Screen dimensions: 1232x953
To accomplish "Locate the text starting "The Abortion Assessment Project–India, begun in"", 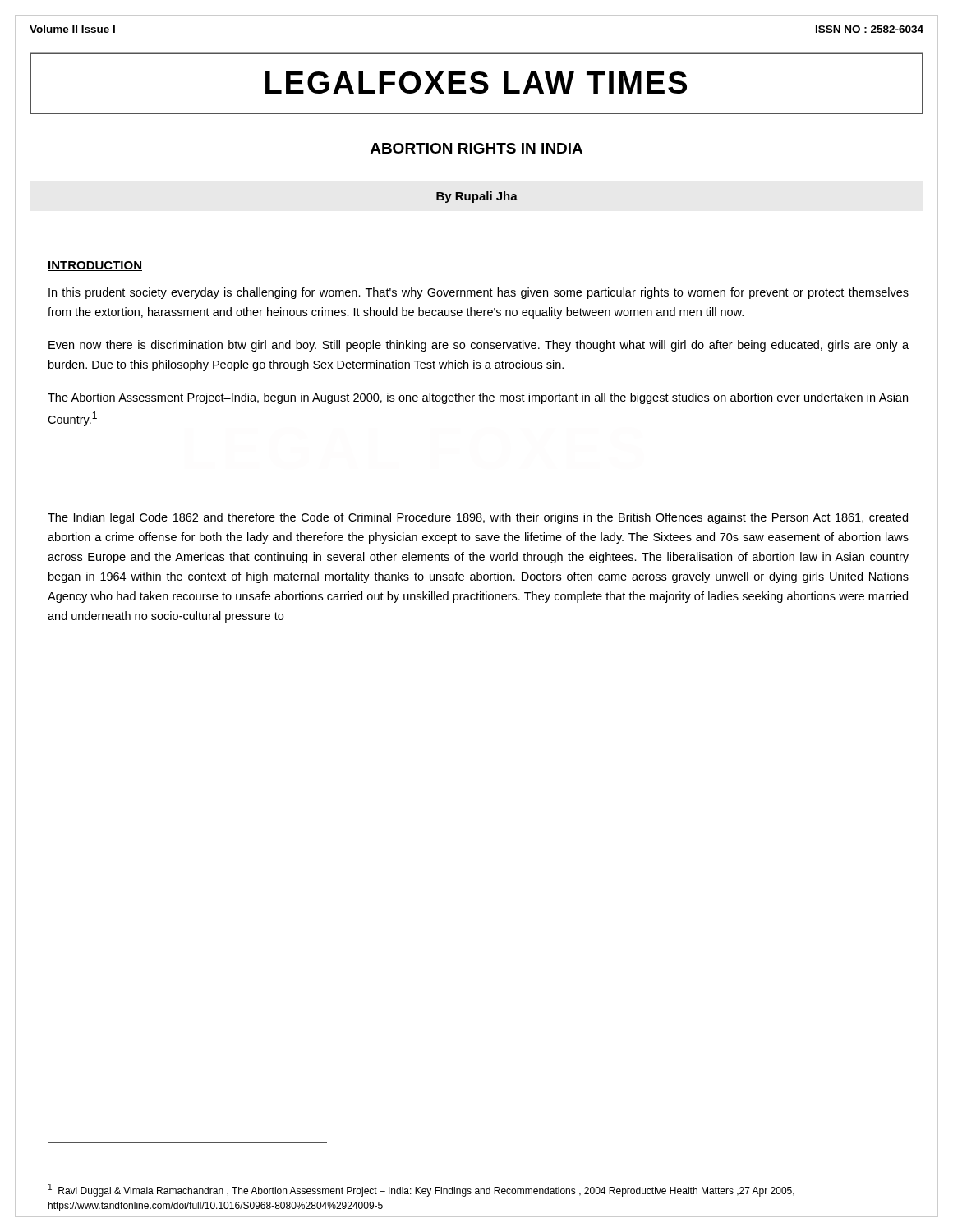I will click(x=478, y=408).
